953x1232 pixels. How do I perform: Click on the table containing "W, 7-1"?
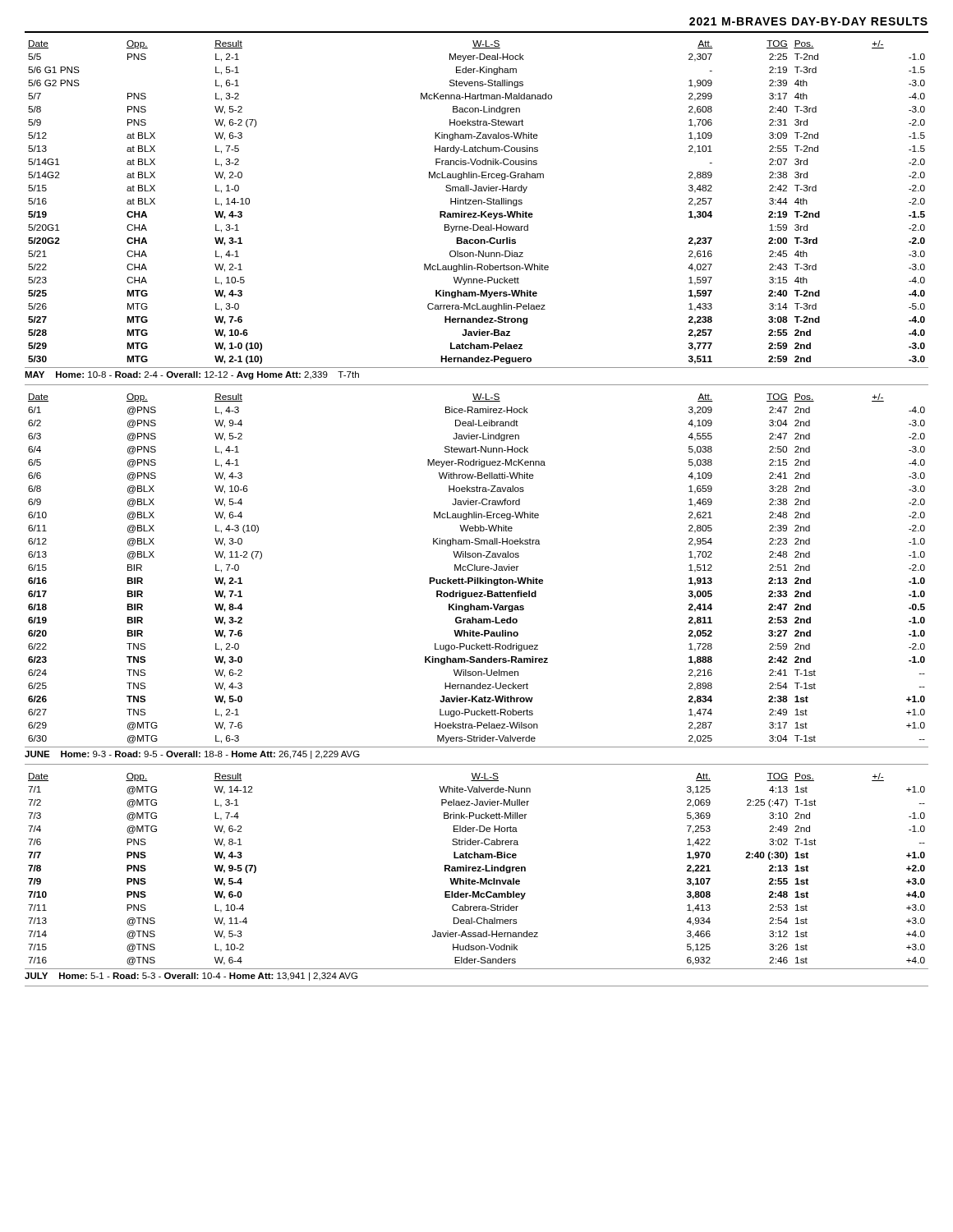(x=476, y=568)
